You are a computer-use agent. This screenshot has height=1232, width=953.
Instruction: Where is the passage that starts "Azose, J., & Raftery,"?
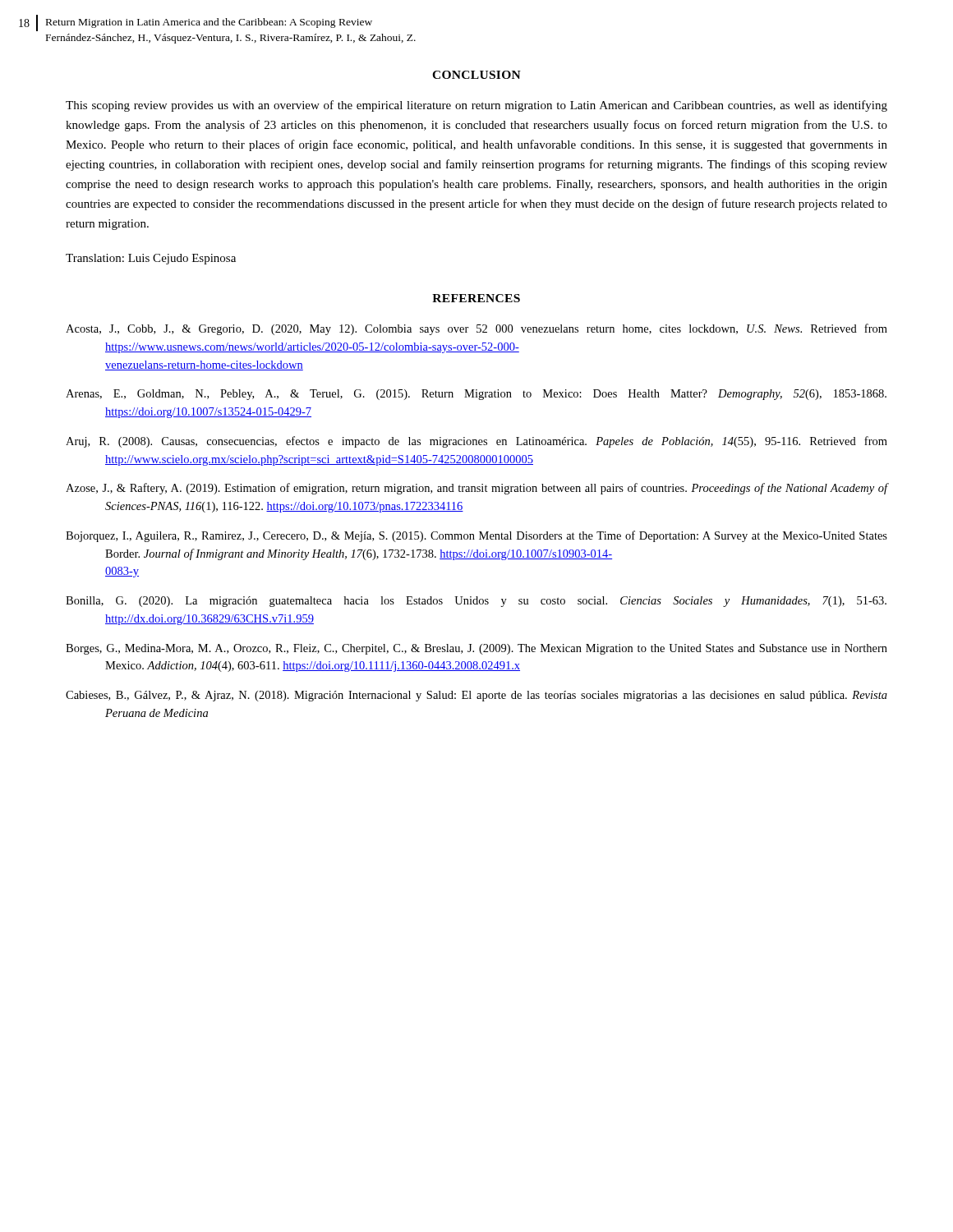[x=476, y=497]
